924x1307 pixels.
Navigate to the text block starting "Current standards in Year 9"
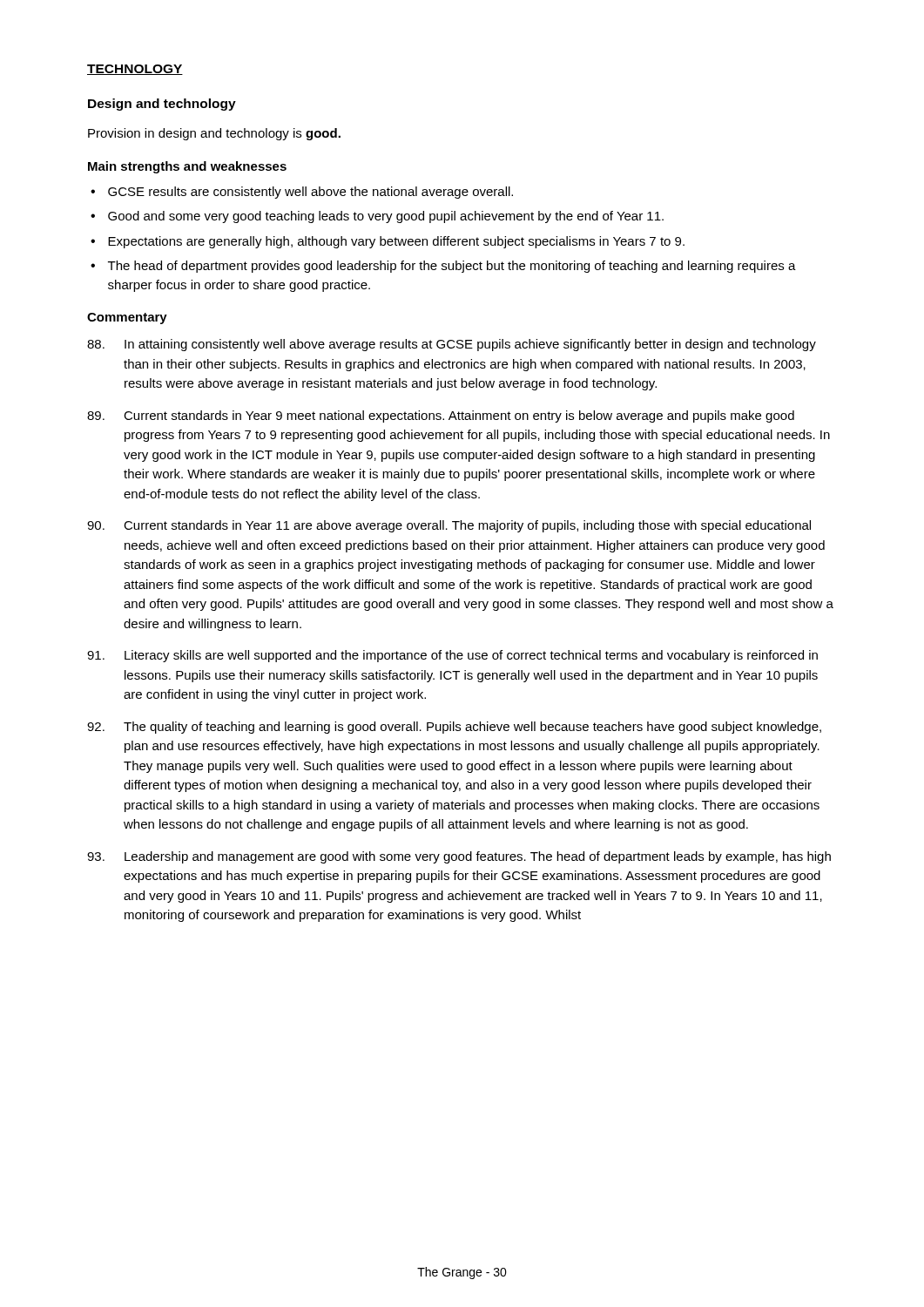tap(462, 455)
